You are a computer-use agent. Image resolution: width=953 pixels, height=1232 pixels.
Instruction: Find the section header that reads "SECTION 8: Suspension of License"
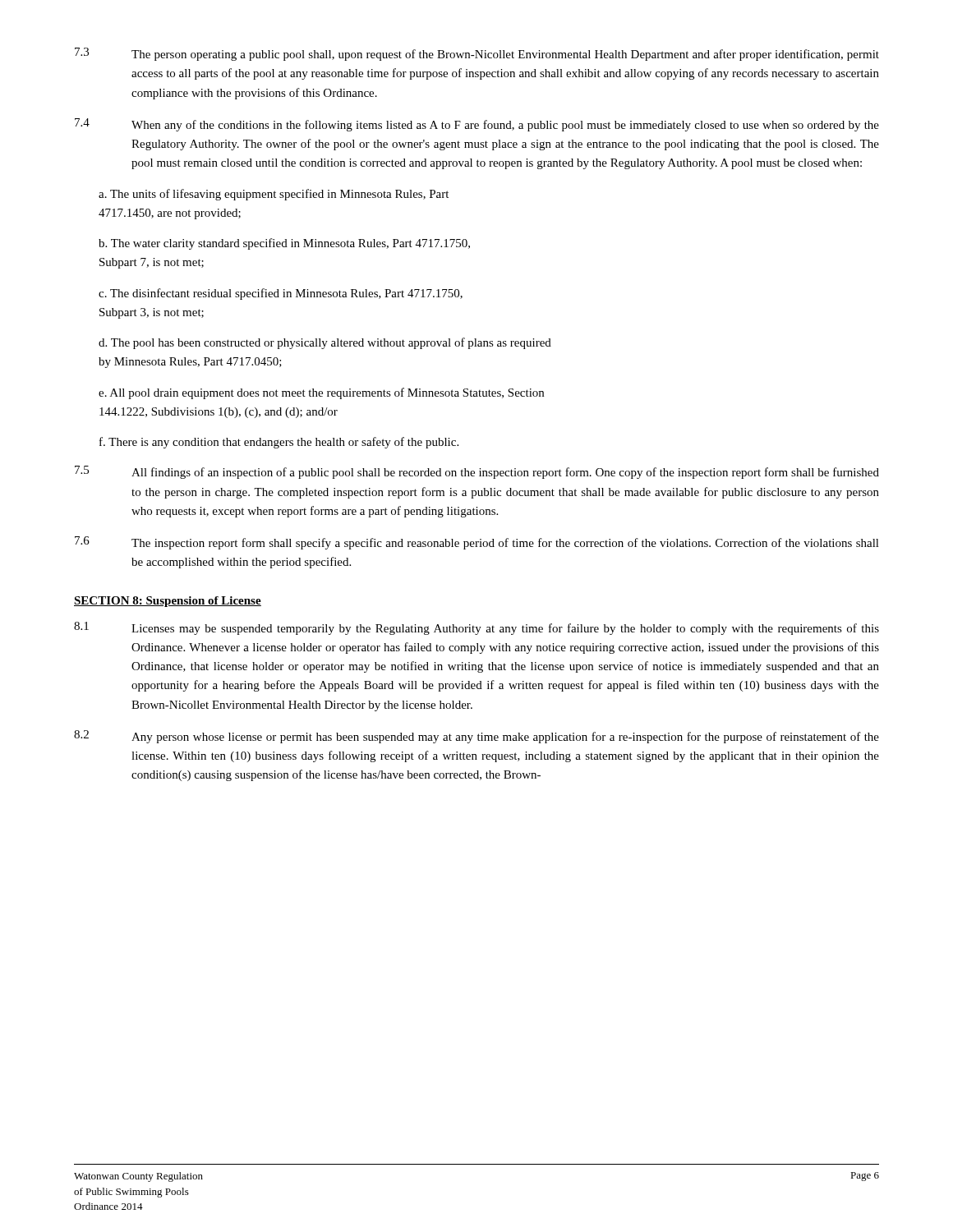tap(167, 600)
